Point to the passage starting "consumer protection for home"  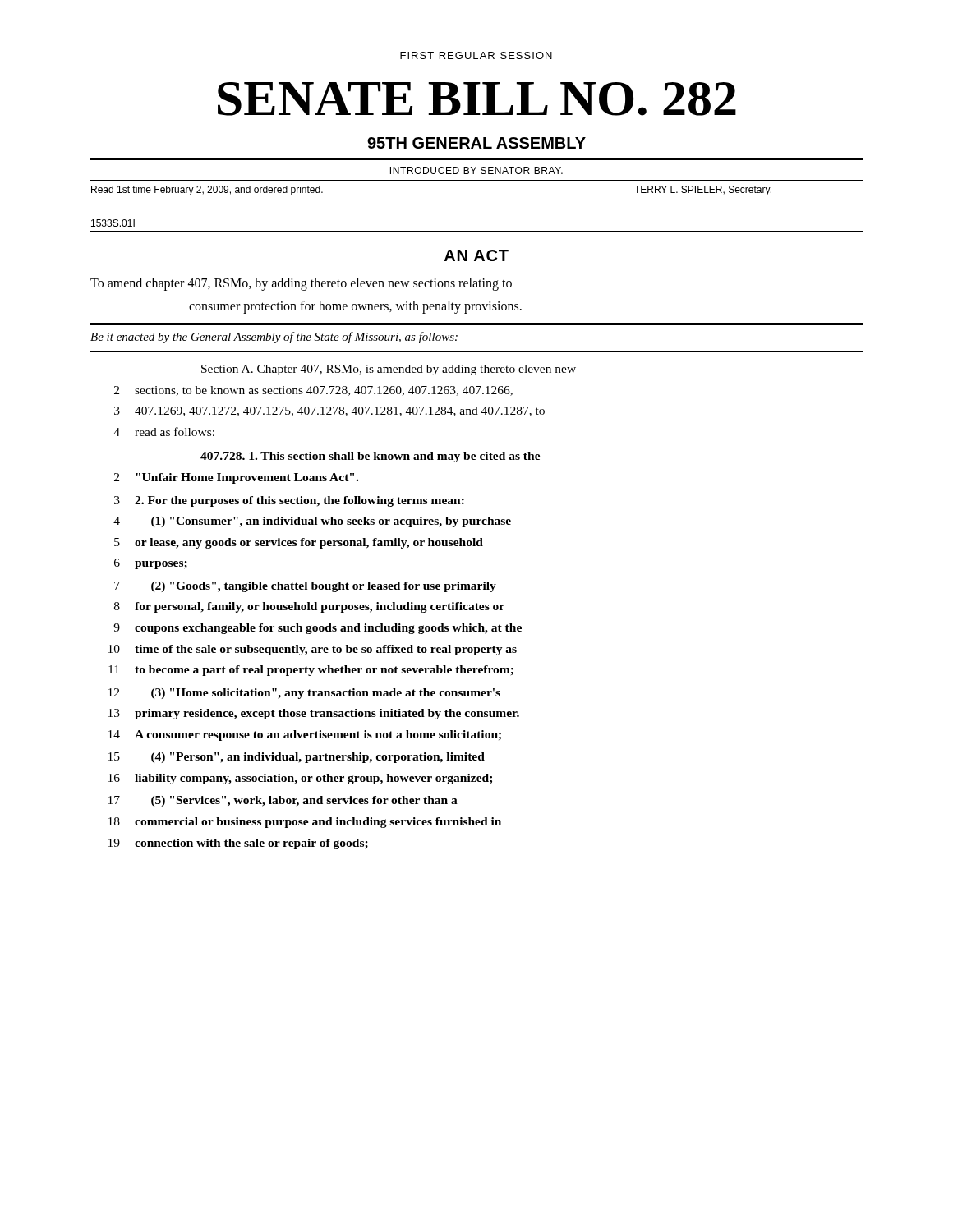(356, 306)
